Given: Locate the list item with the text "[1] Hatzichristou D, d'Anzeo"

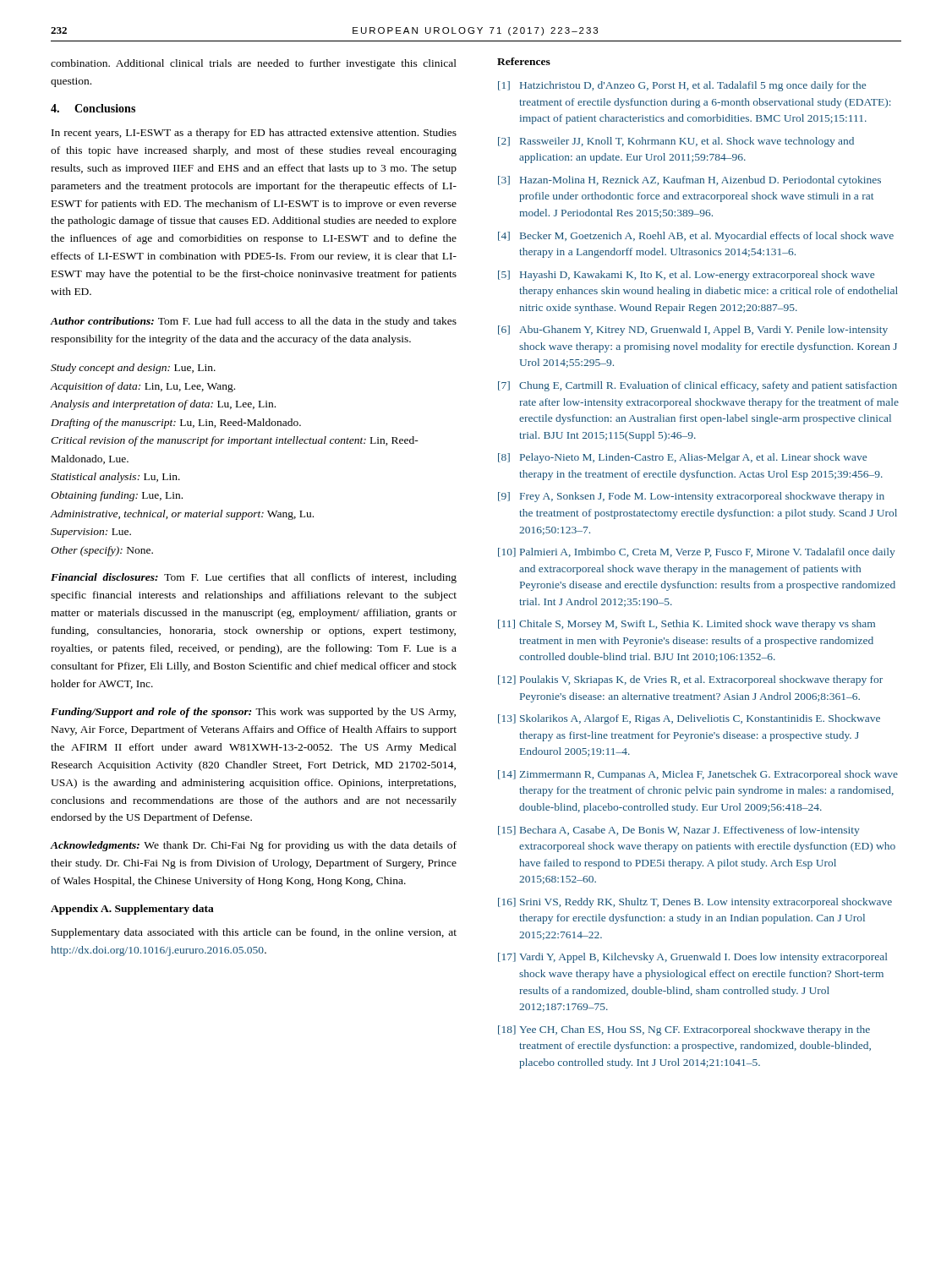Looking at the screenshot, I should click(x=699, y=102).
